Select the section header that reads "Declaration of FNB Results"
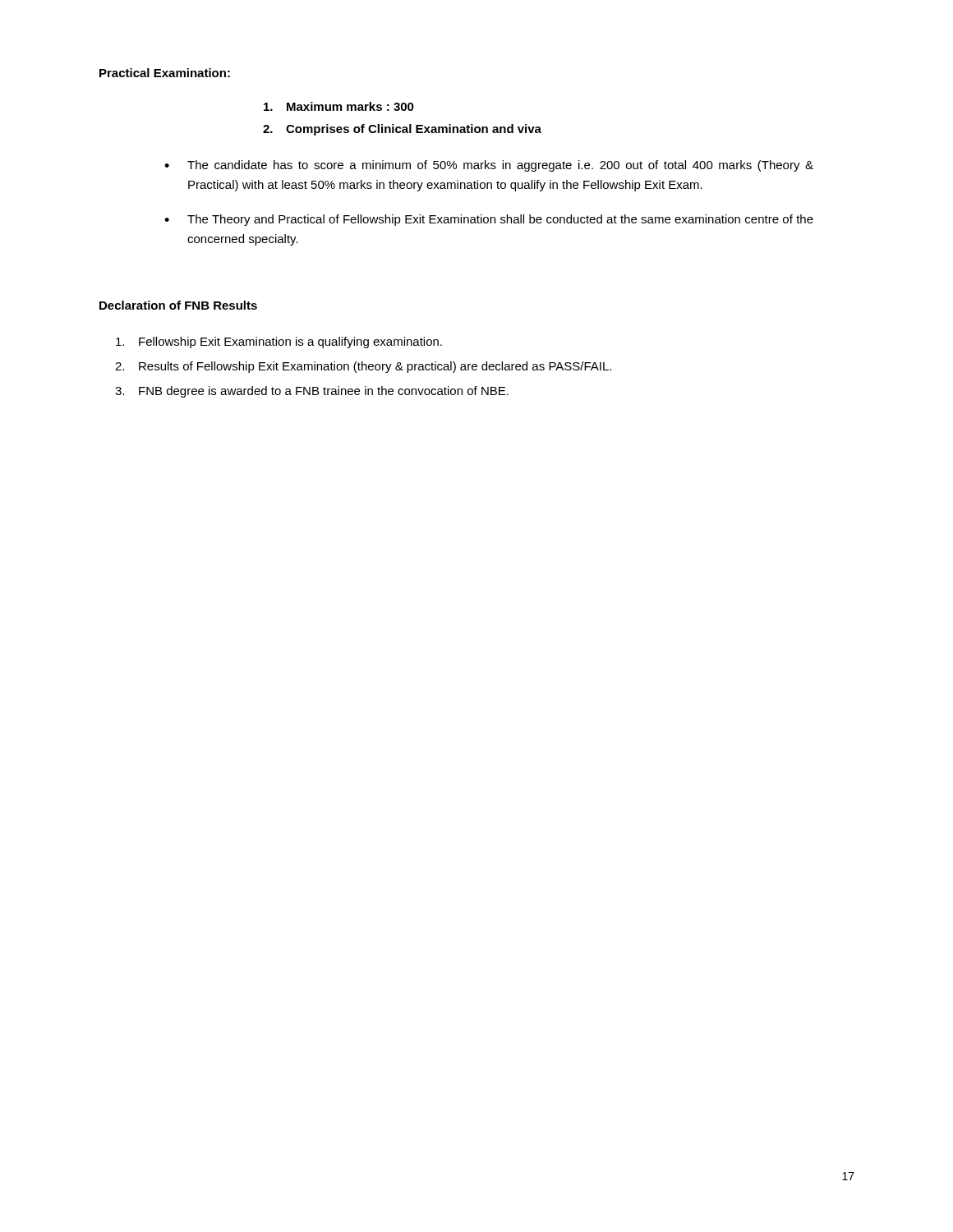 pyautogui.click(x=178, y=305)
